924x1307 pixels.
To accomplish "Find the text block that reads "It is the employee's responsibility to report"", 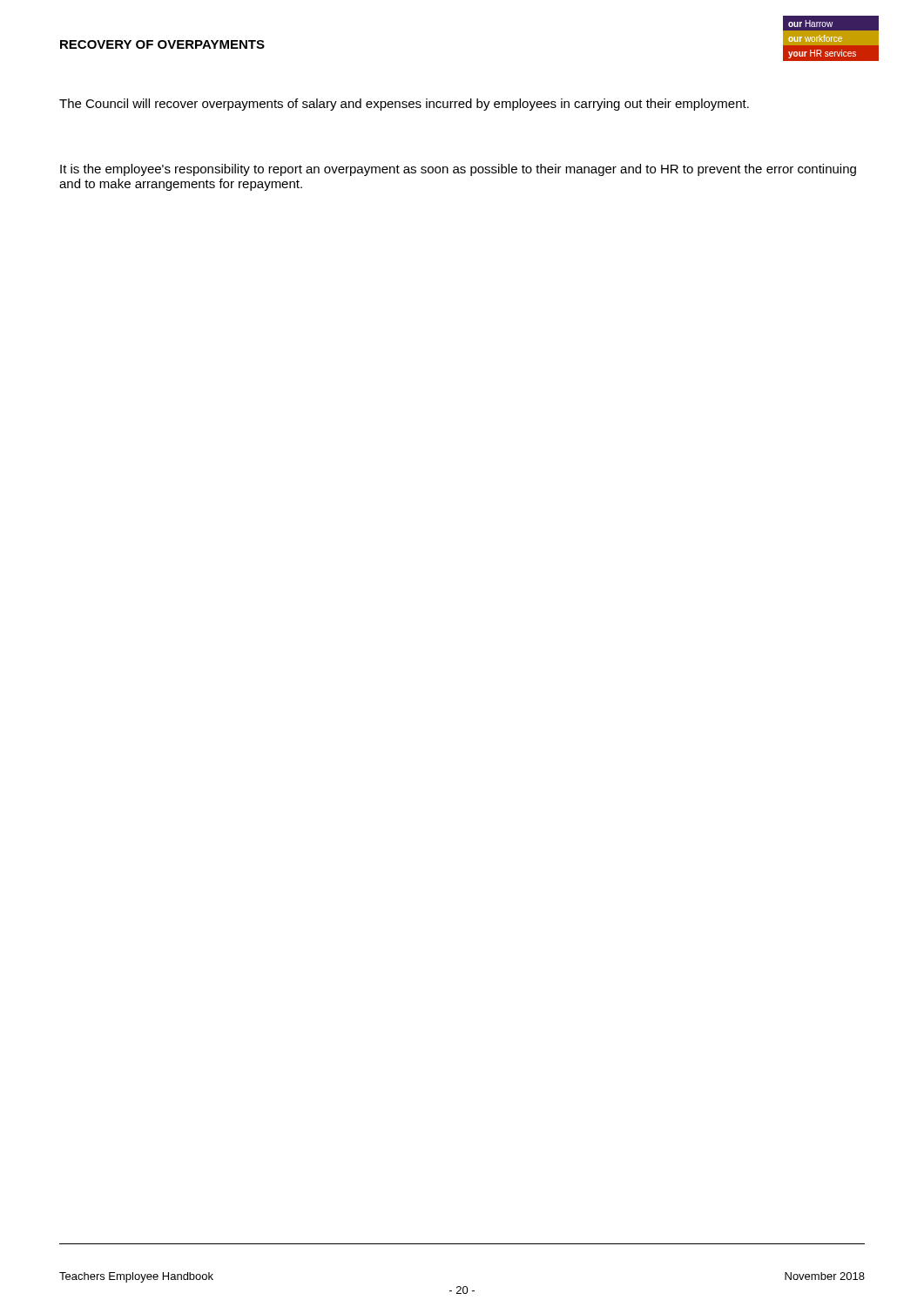I will pos(458,176).
